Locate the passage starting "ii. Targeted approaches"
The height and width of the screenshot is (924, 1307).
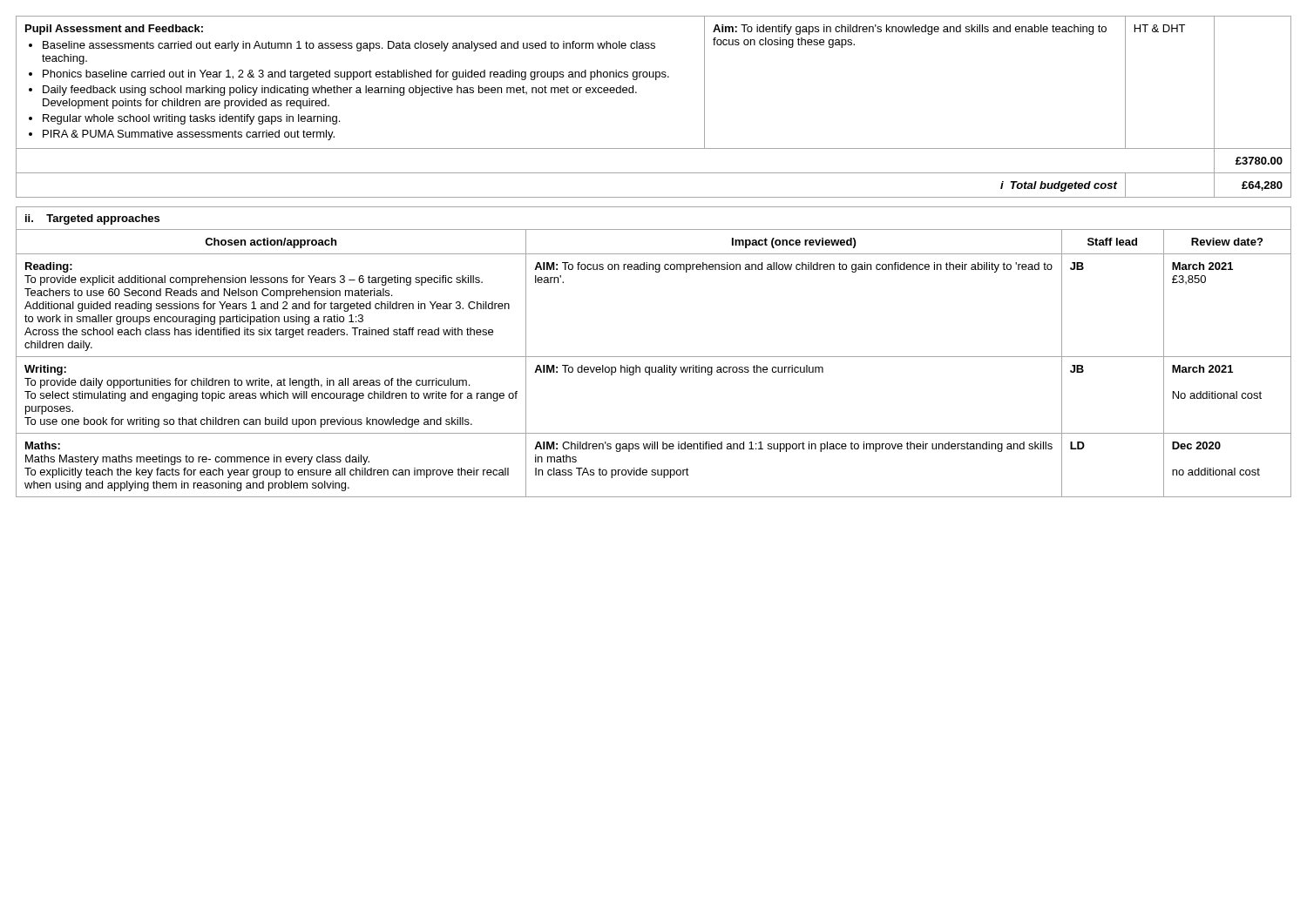click(92, 218)
